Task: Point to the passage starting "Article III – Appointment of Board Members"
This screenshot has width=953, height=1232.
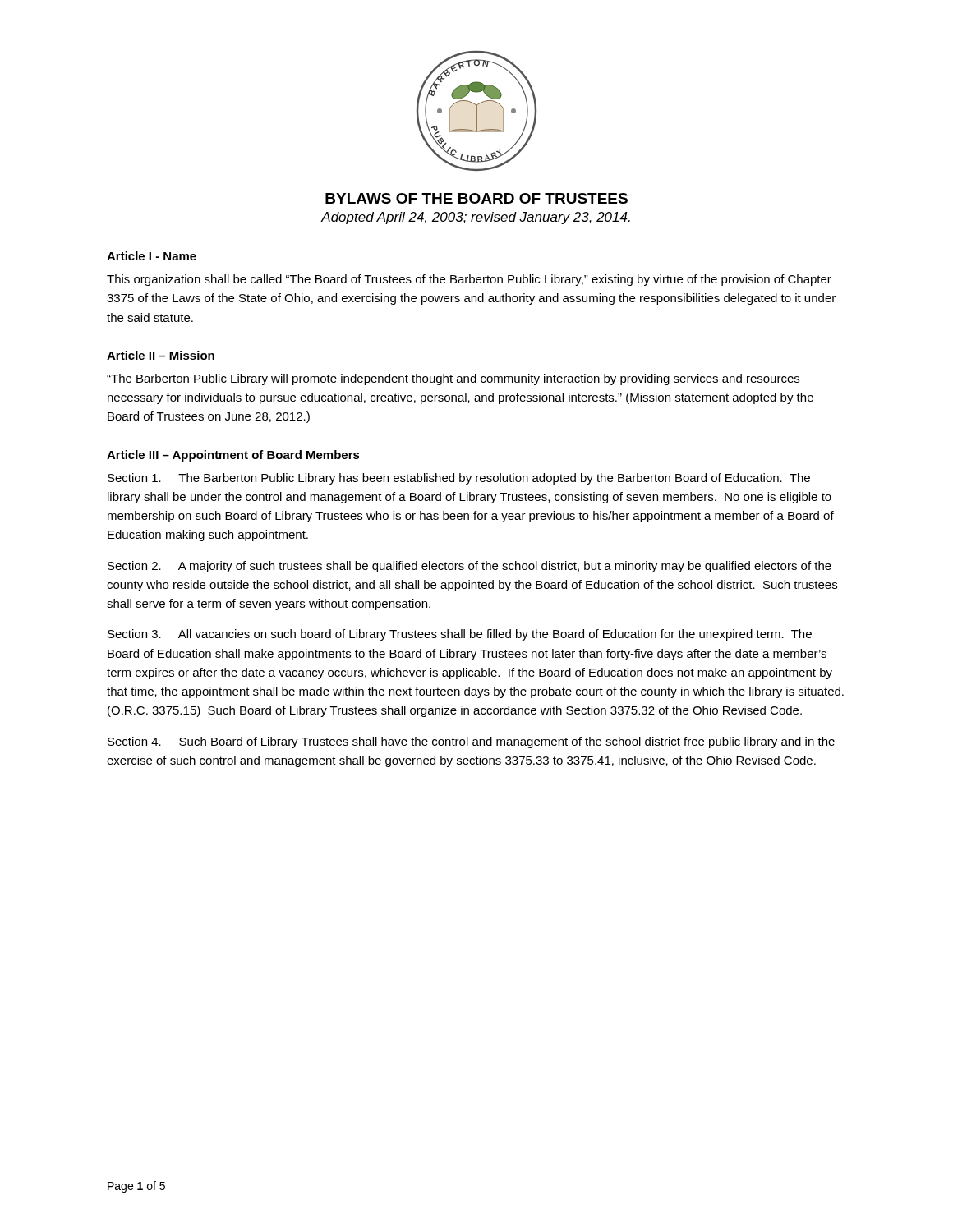Action: 233,454
